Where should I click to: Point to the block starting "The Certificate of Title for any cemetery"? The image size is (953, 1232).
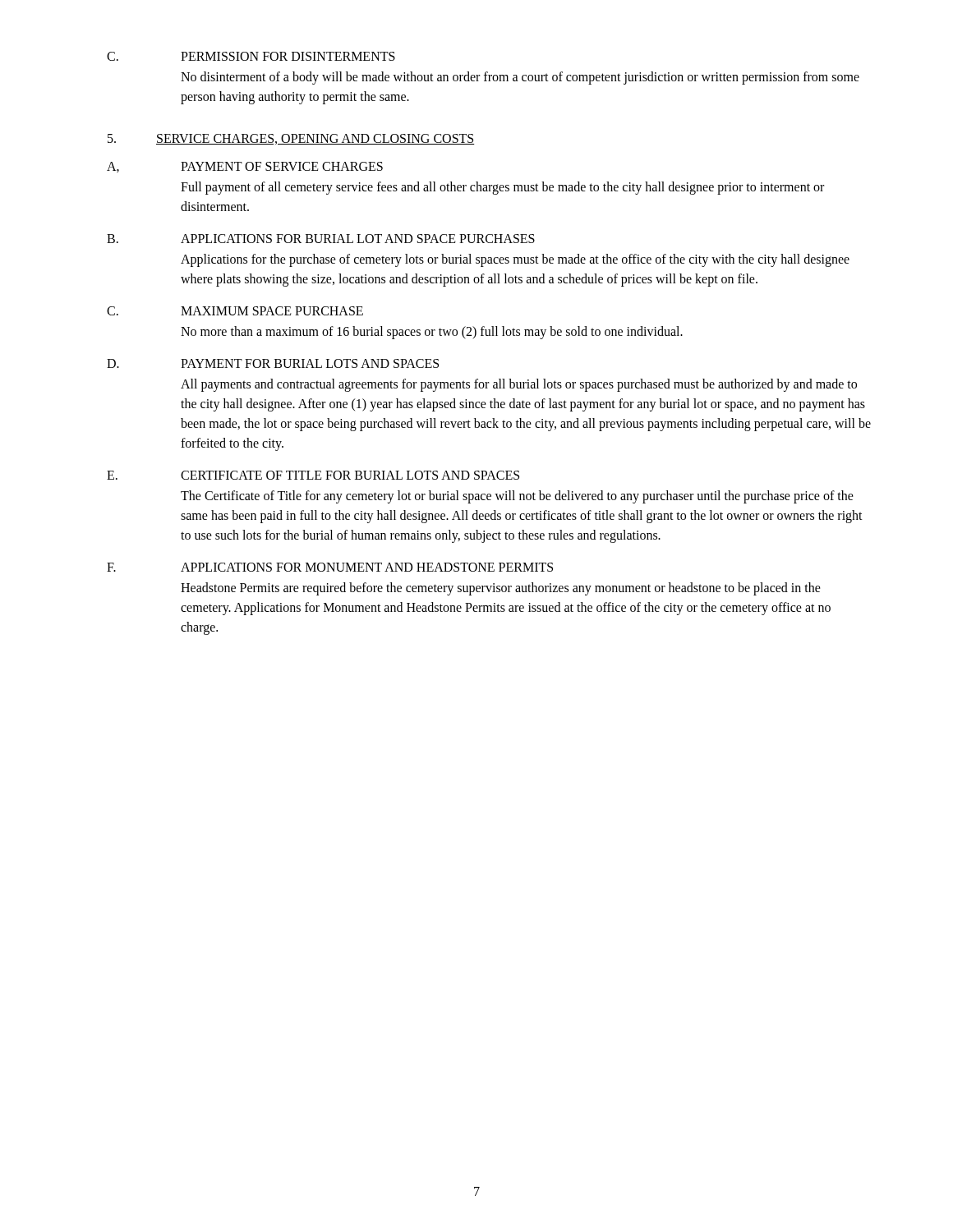(522, 515)
